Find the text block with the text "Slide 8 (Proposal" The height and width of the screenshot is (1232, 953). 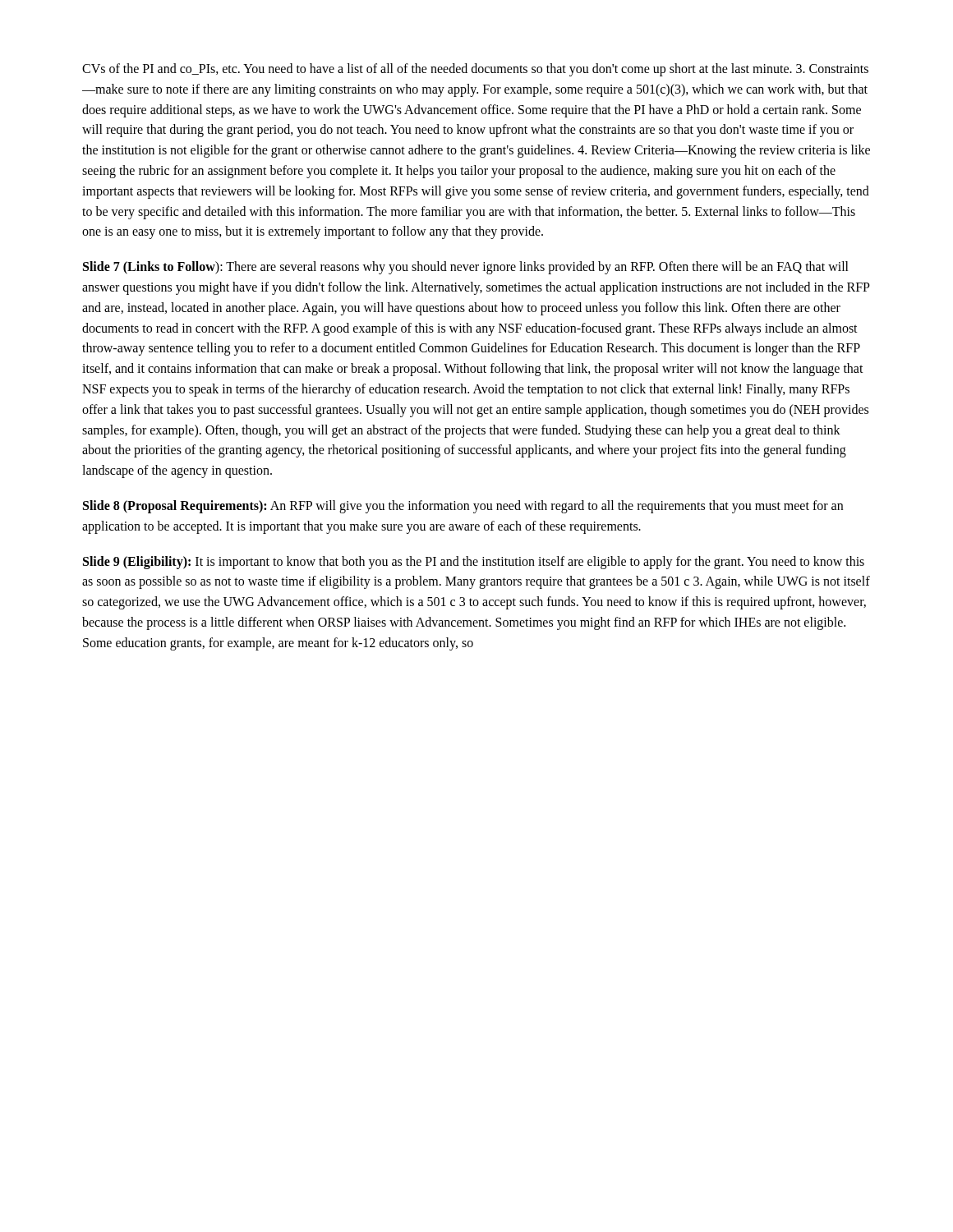476,516
